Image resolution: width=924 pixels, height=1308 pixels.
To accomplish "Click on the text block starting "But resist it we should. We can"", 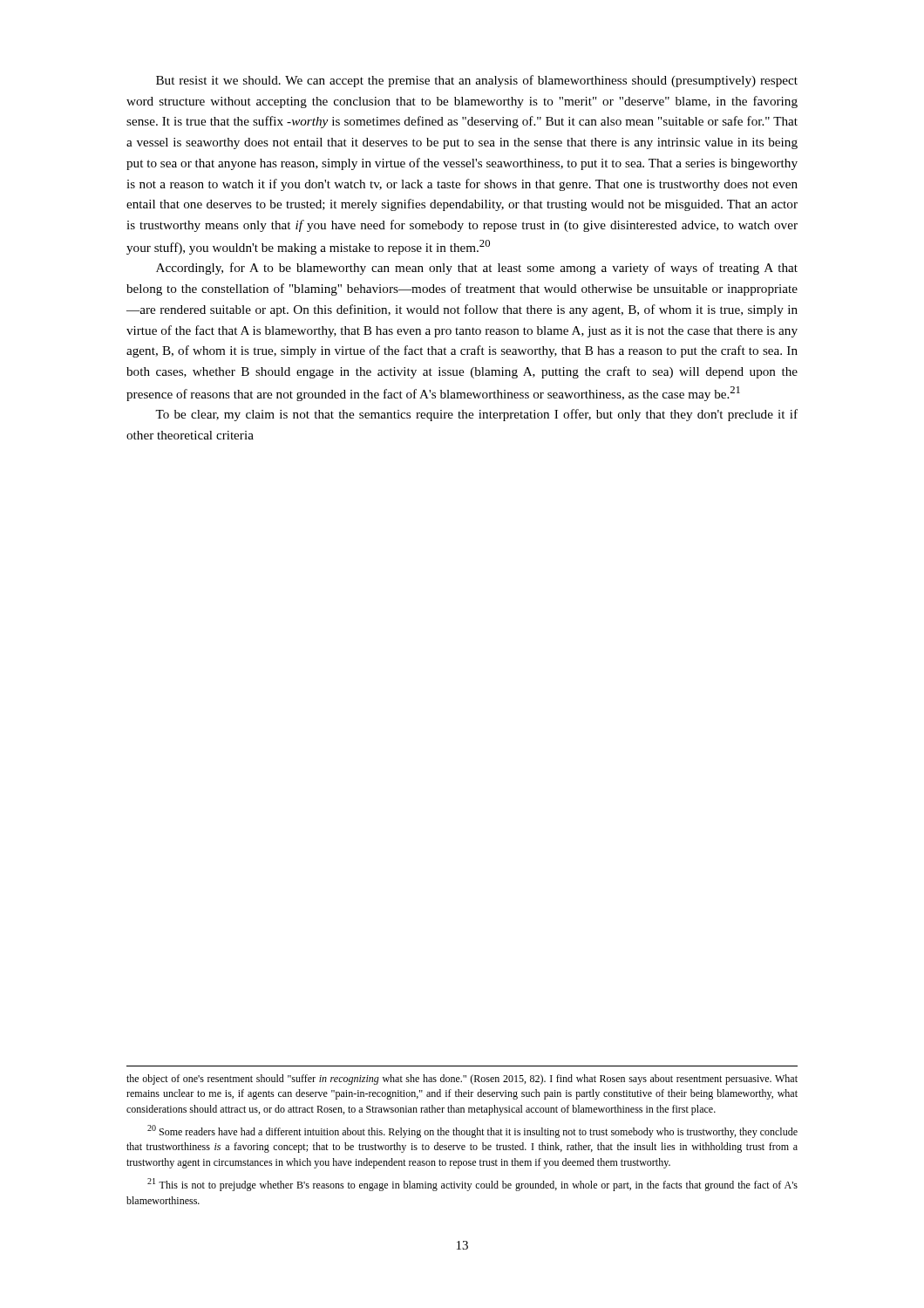I will (x=462, y=258).
